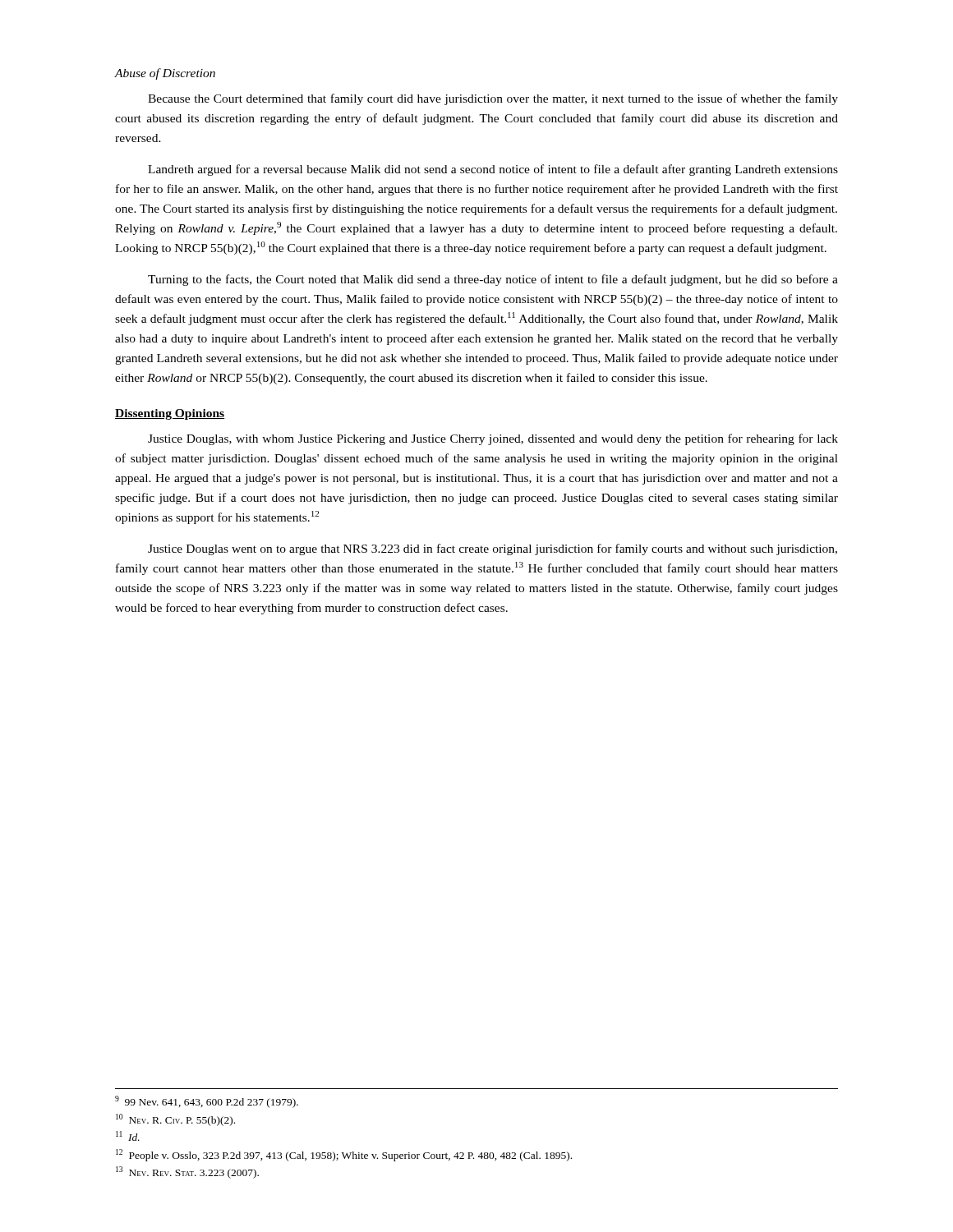Navigate to the passage starting "Turning to the facts, the Court noted that"
Screen dimensions: 1232x953
[476, 328]
